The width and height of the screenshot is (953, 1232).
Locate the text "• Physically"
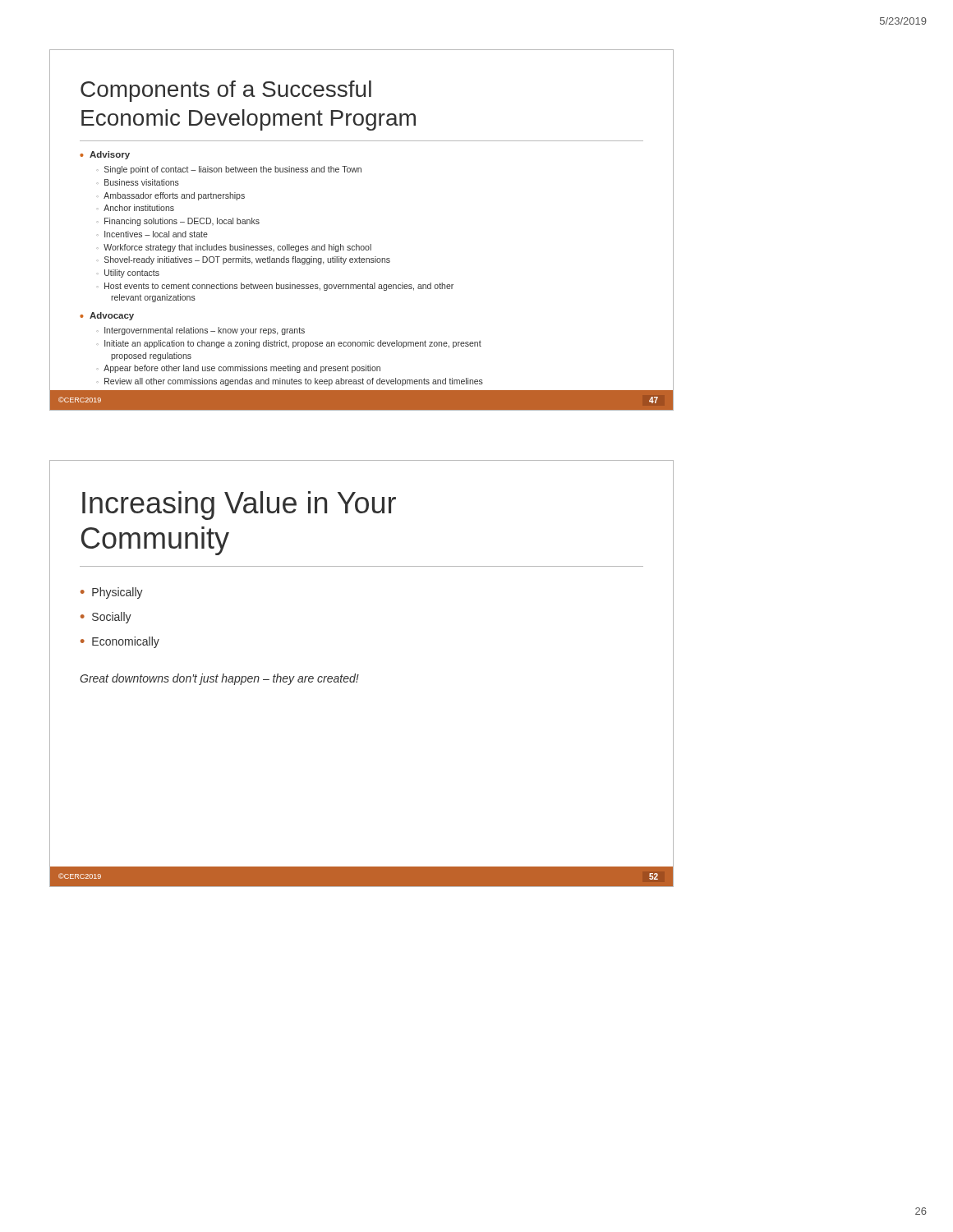click(111, 592)
